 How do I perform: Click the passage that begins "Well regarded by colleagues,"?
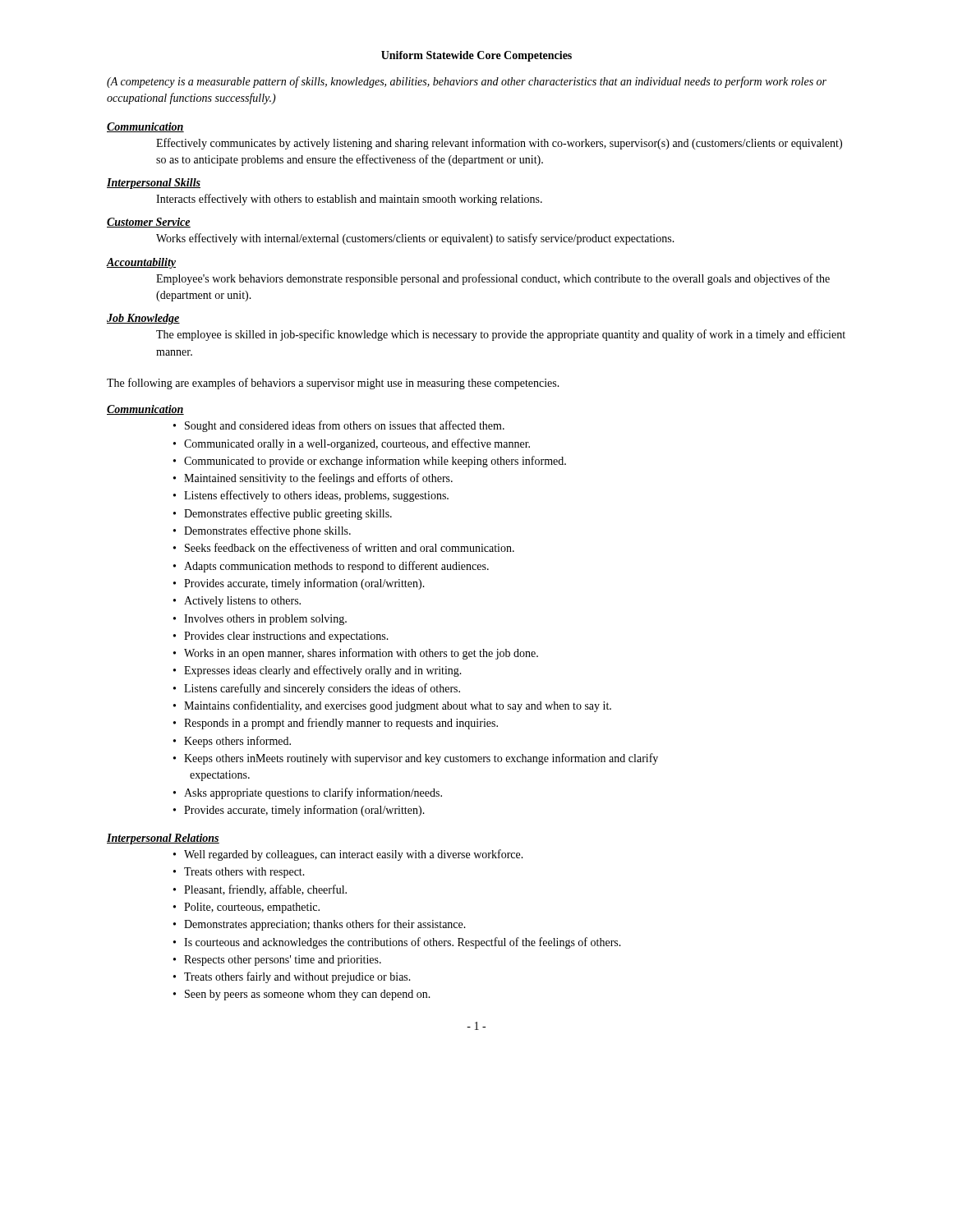coord(354,855)
